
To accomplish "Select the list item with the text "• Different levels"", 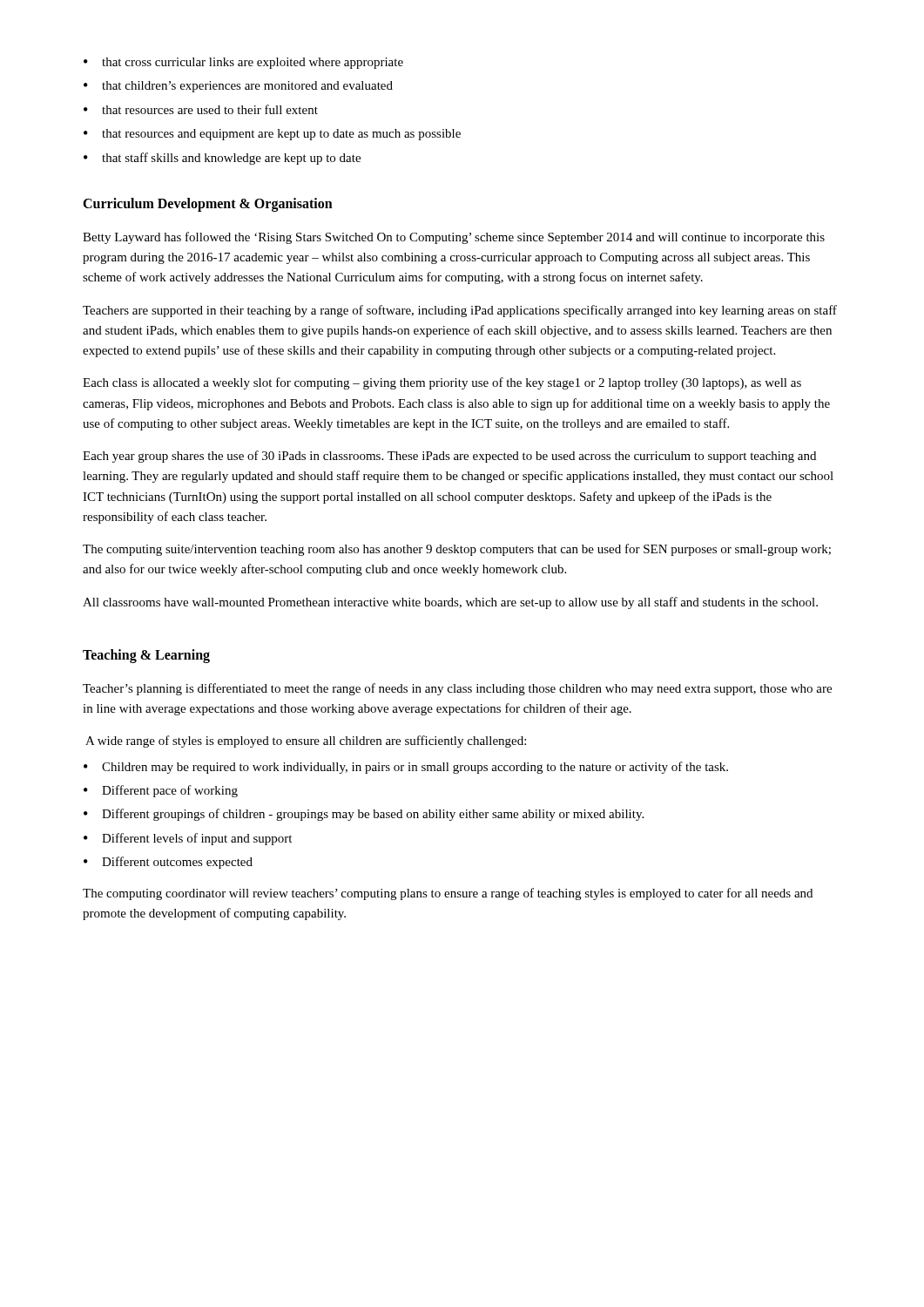I will pos(188,839).
